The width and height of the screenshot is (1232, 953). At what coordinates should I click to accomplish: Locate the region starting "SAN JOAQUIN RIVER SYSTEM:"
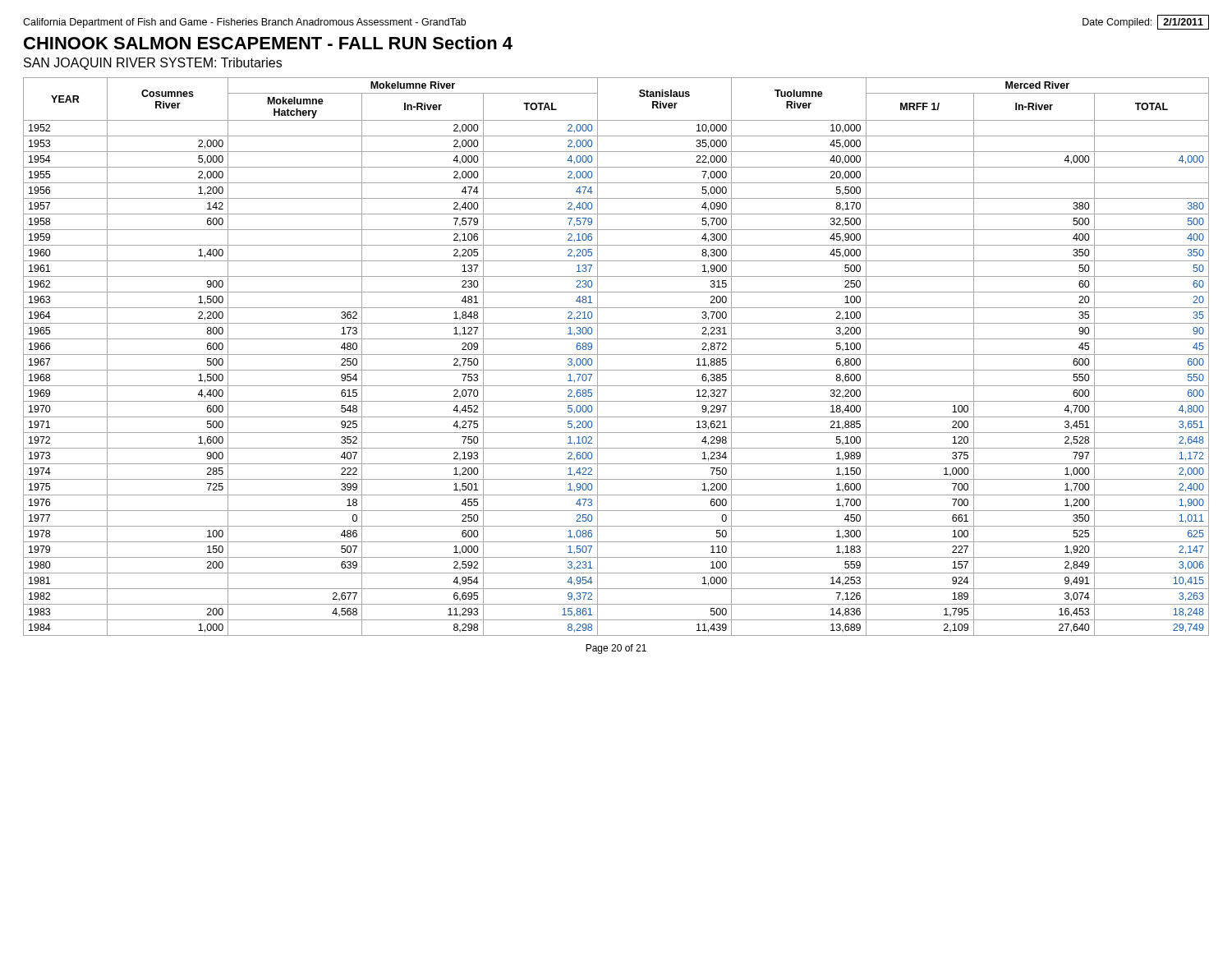pos(153,63)
